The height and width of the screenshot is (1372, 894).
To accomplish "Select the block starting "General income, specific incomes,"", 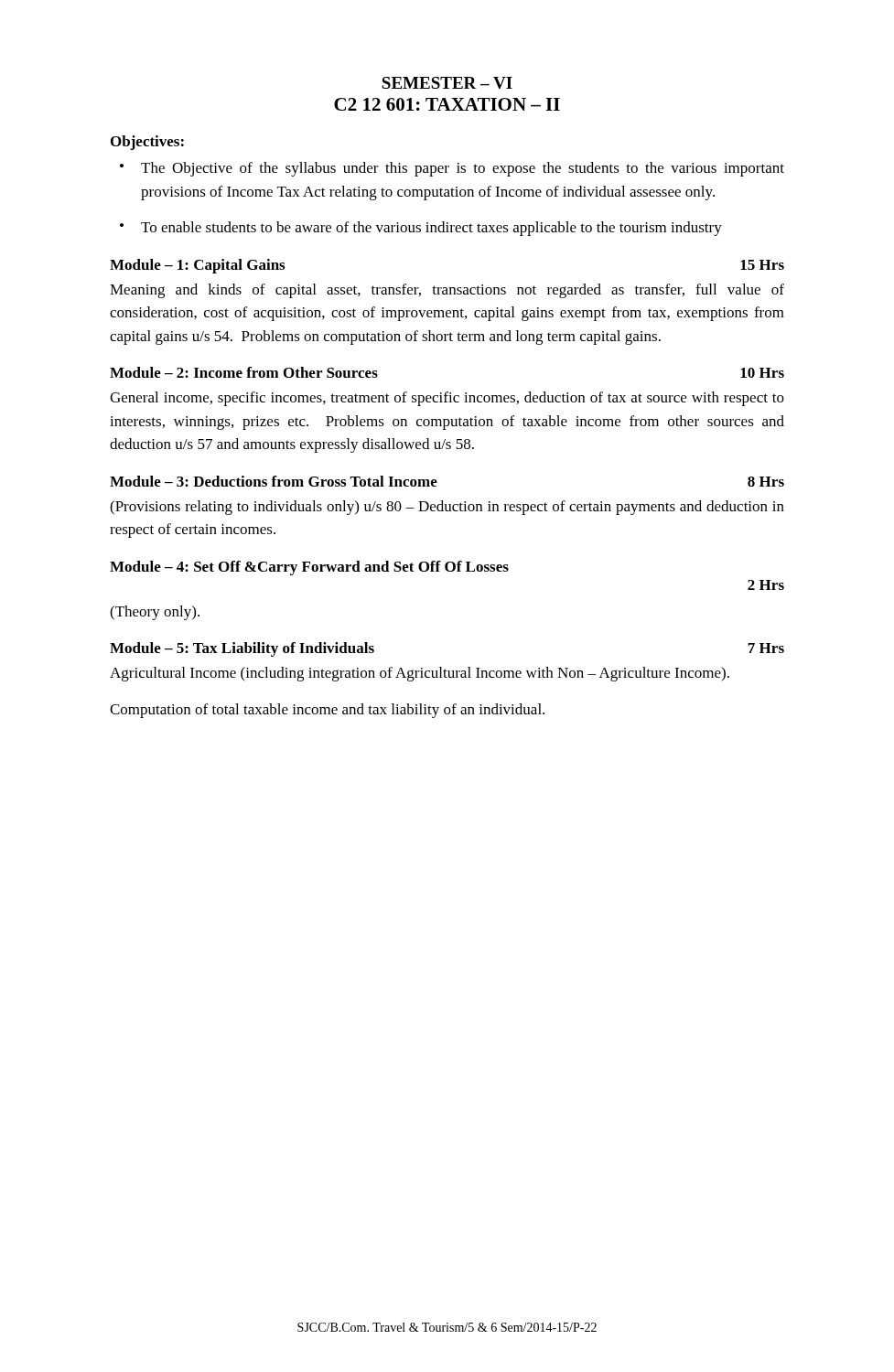I will pos(447,421).
